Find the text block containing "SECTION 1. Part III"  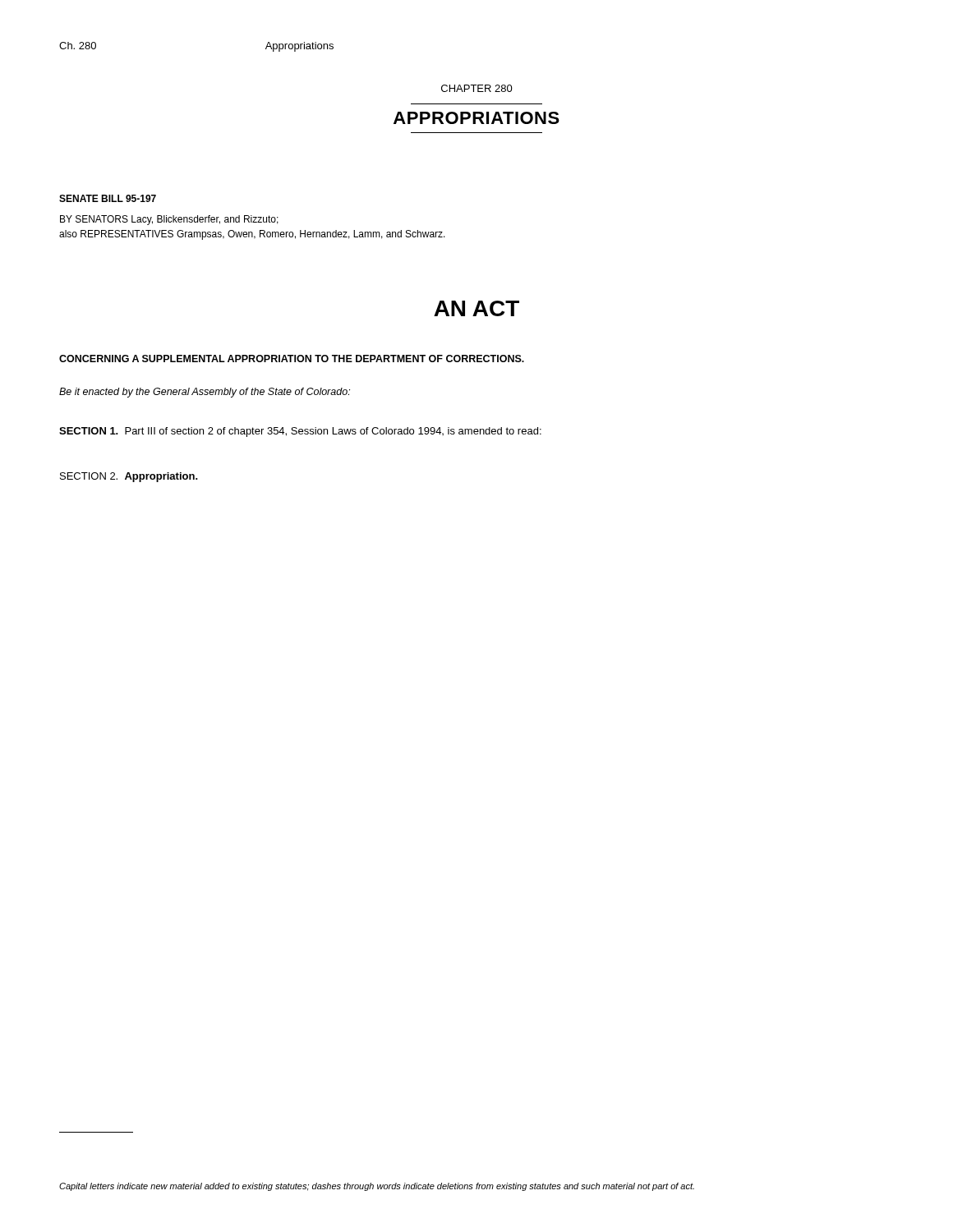click(300, 431)
